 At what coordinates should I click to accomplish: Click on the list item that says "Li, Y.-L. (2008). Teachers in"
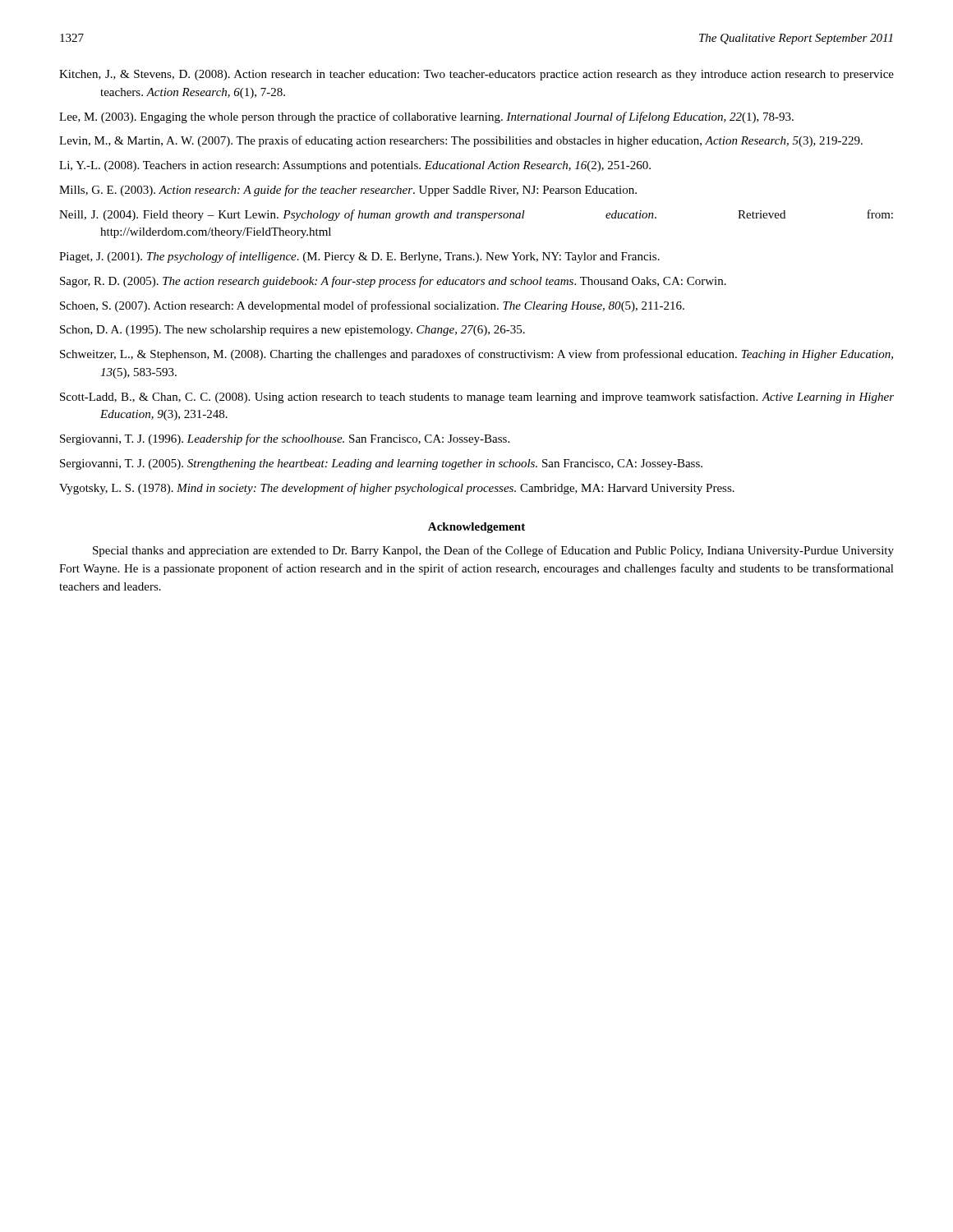pos(355,165)
